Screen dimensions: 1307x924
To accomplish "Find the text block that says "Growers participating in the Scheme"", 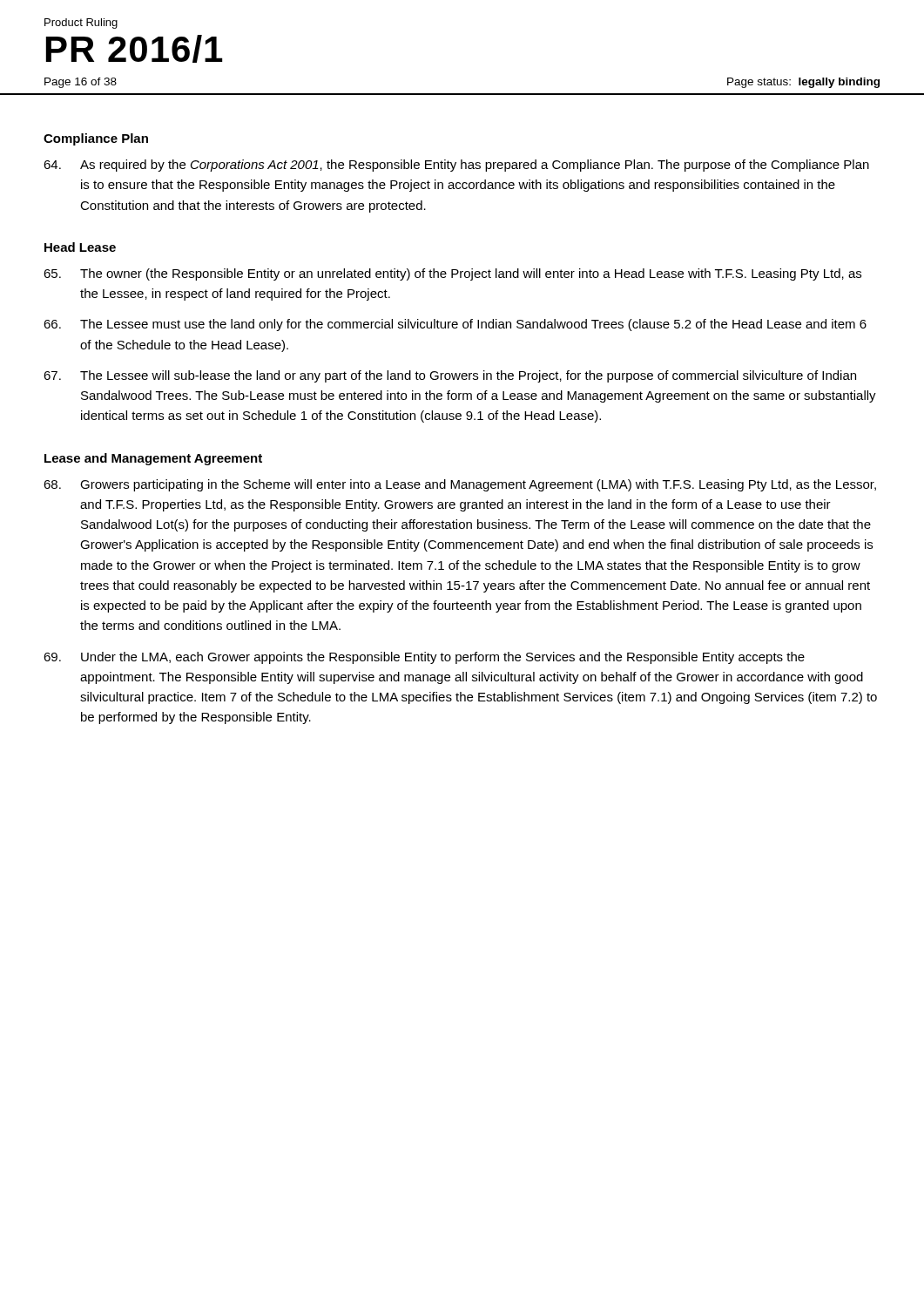I will (462, 555).
